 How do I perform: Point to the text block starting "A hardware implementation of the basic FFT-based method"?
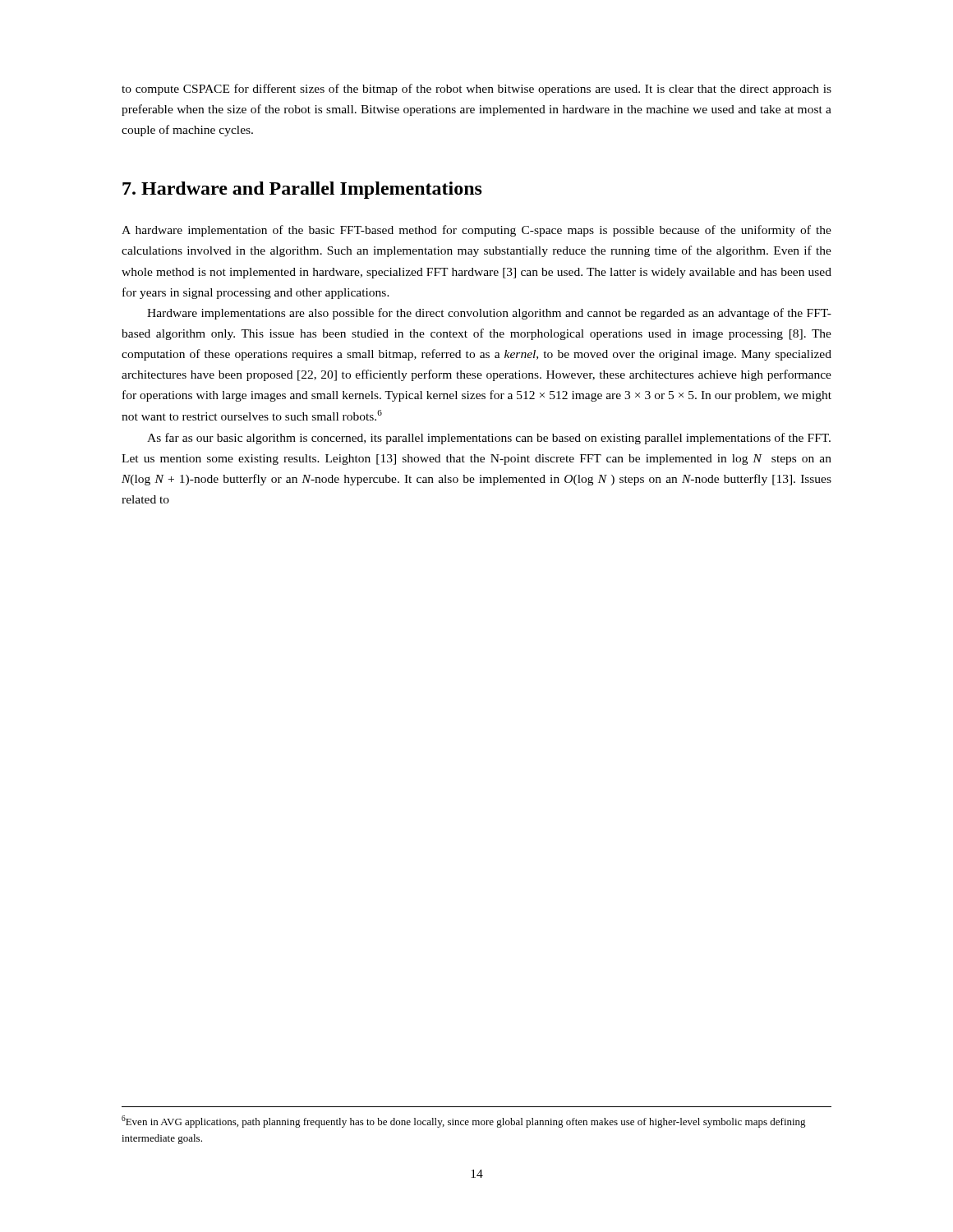point(476,261)
